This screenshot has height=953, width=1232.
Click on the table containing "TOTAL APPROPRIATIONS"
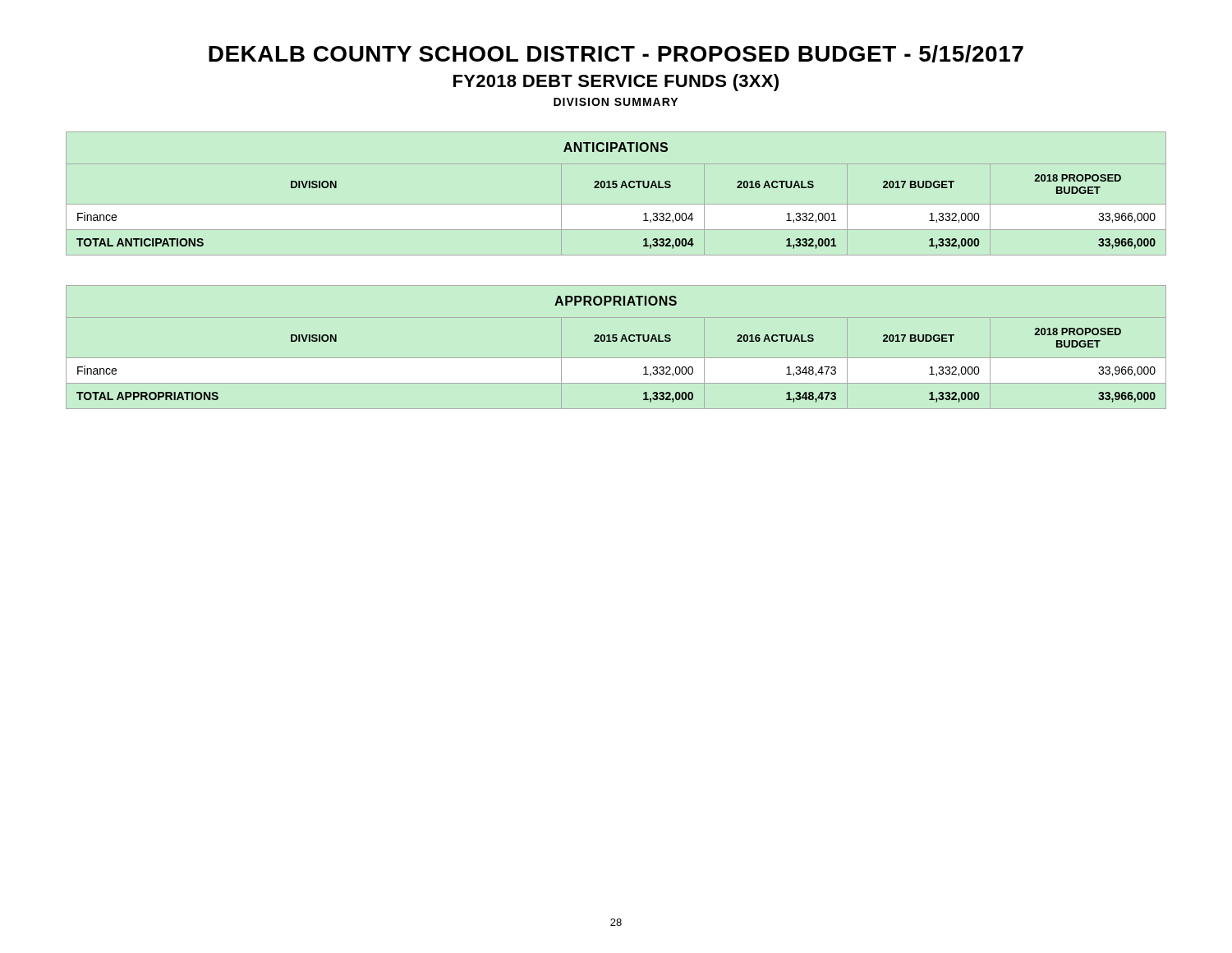616,347
